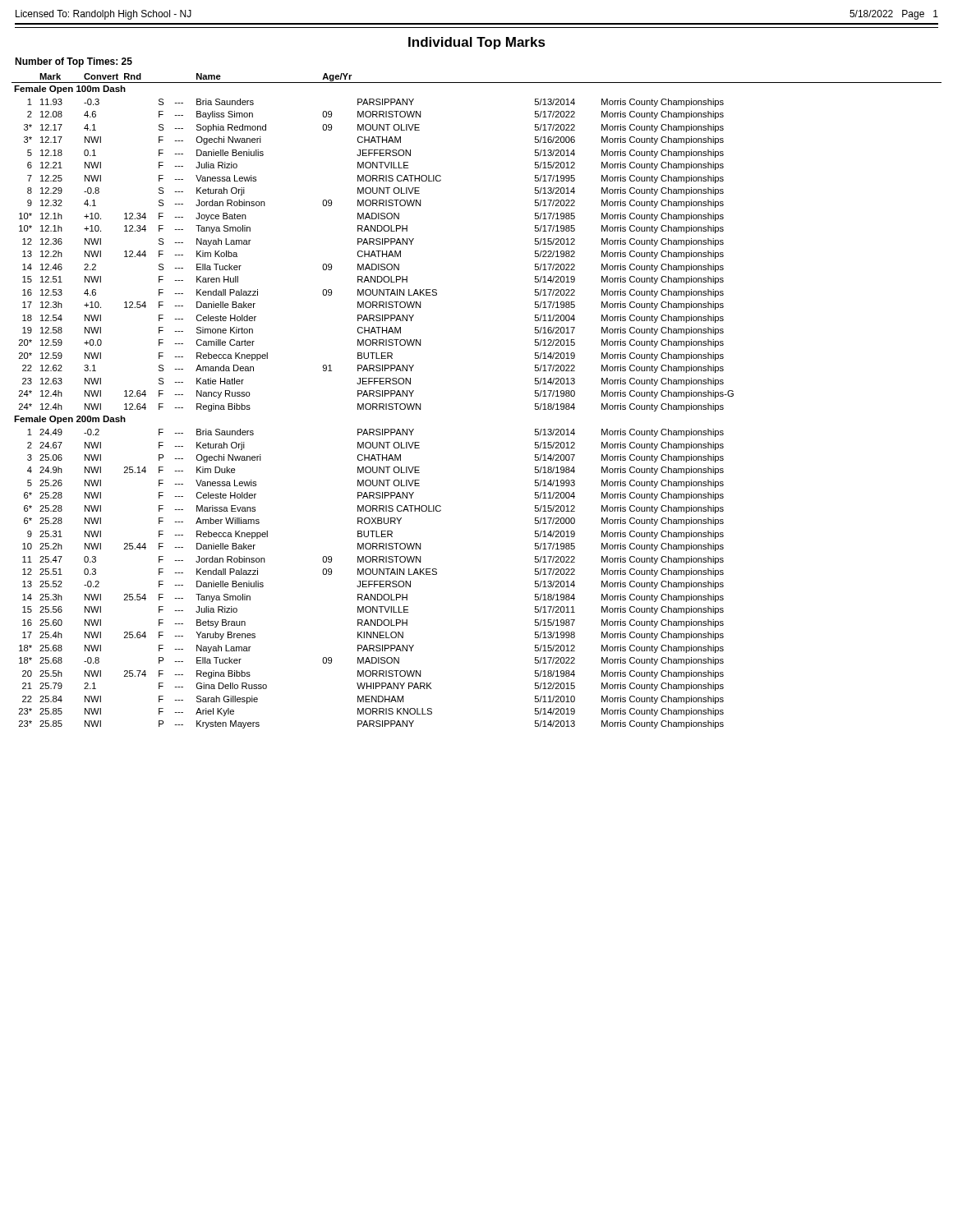The image size is (953, 1232).
Task: Find the text containing "Number of Top Times: 25"
Action: coord(73,62)
